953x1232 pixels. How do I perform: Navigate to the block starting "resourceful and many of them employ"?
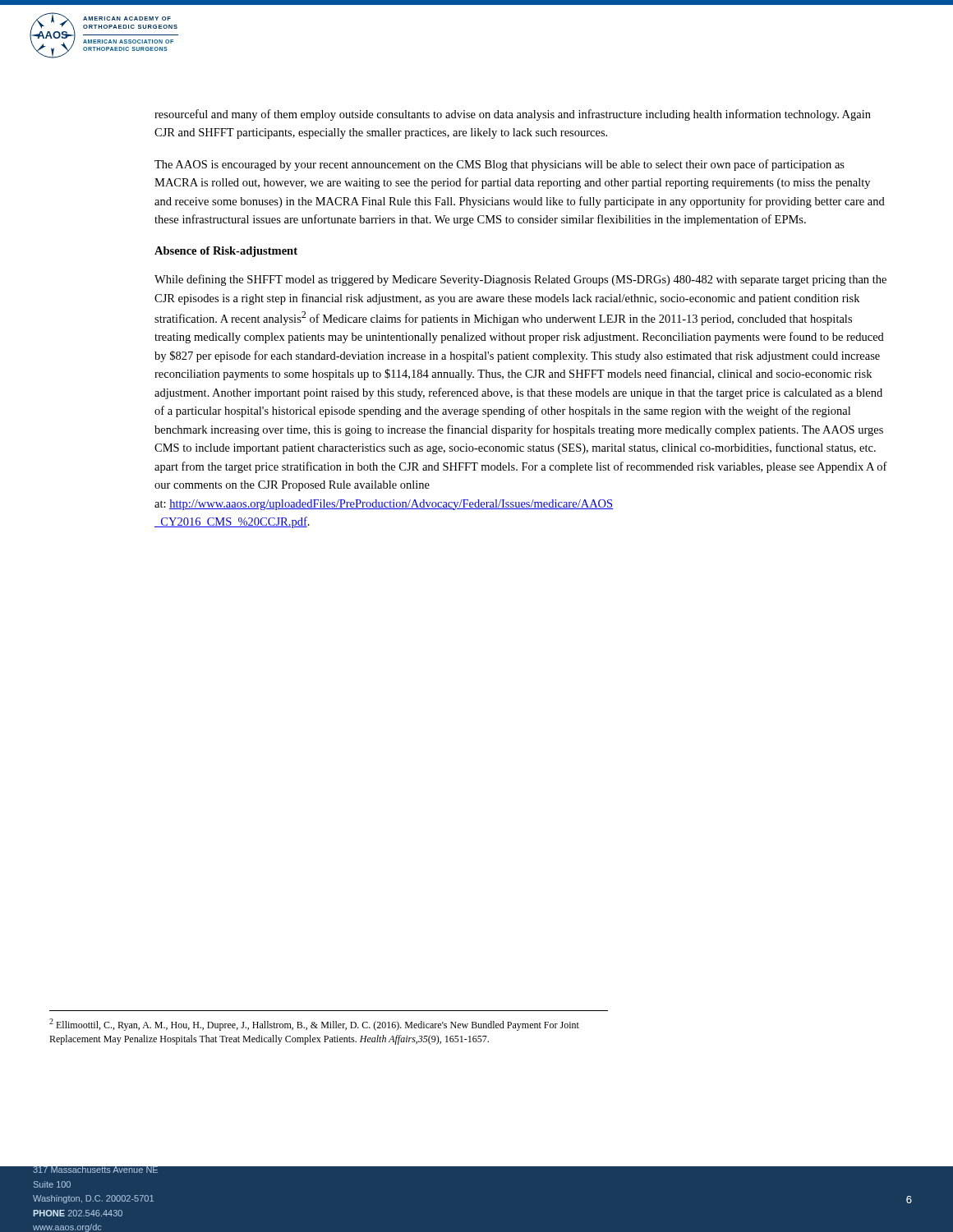point(513,123)
